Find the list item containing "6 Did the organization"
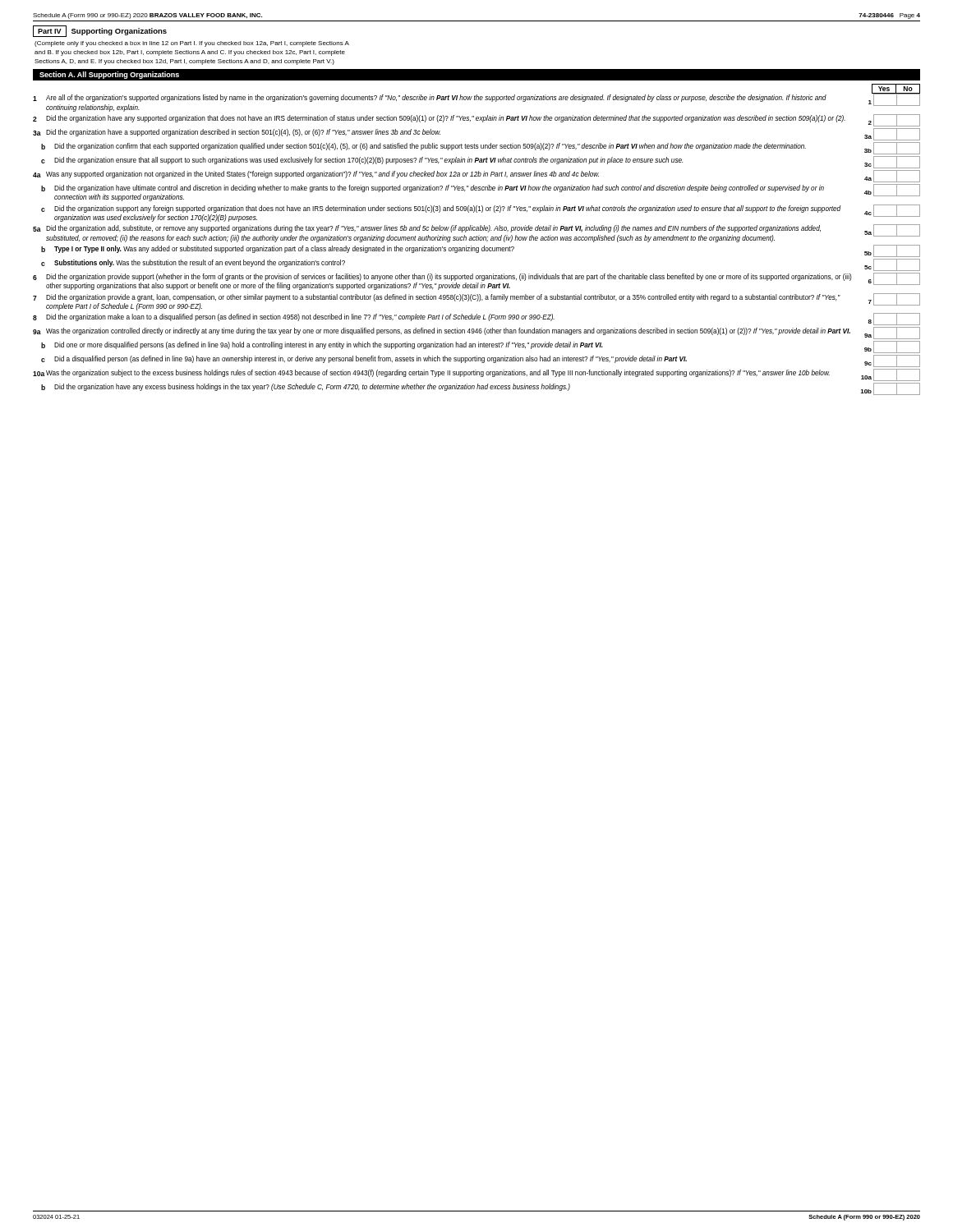 (x=476, y=282)
